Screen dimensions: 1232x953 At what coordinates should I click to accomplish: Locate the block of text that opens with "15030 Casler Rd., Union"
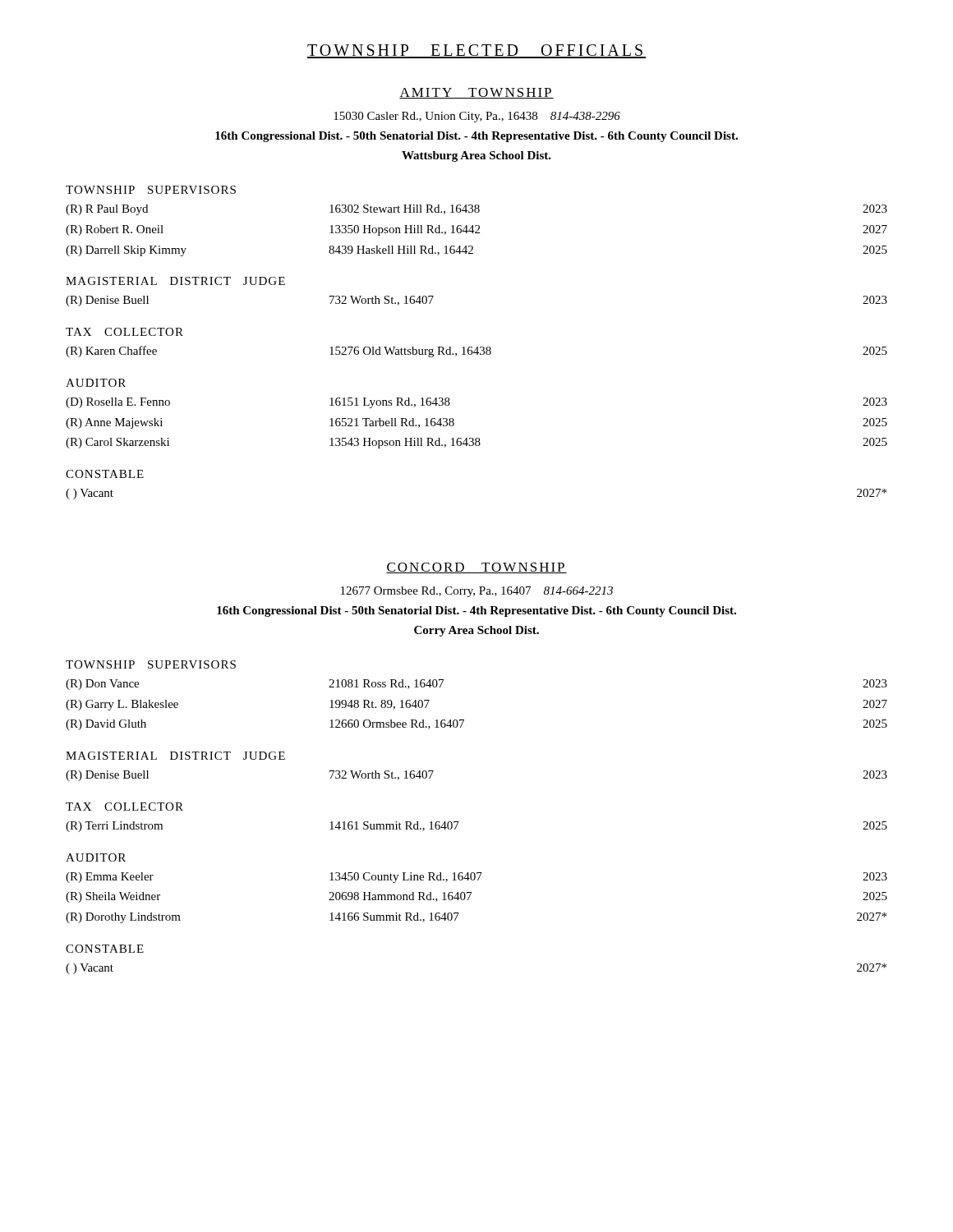tap(476, 136)
